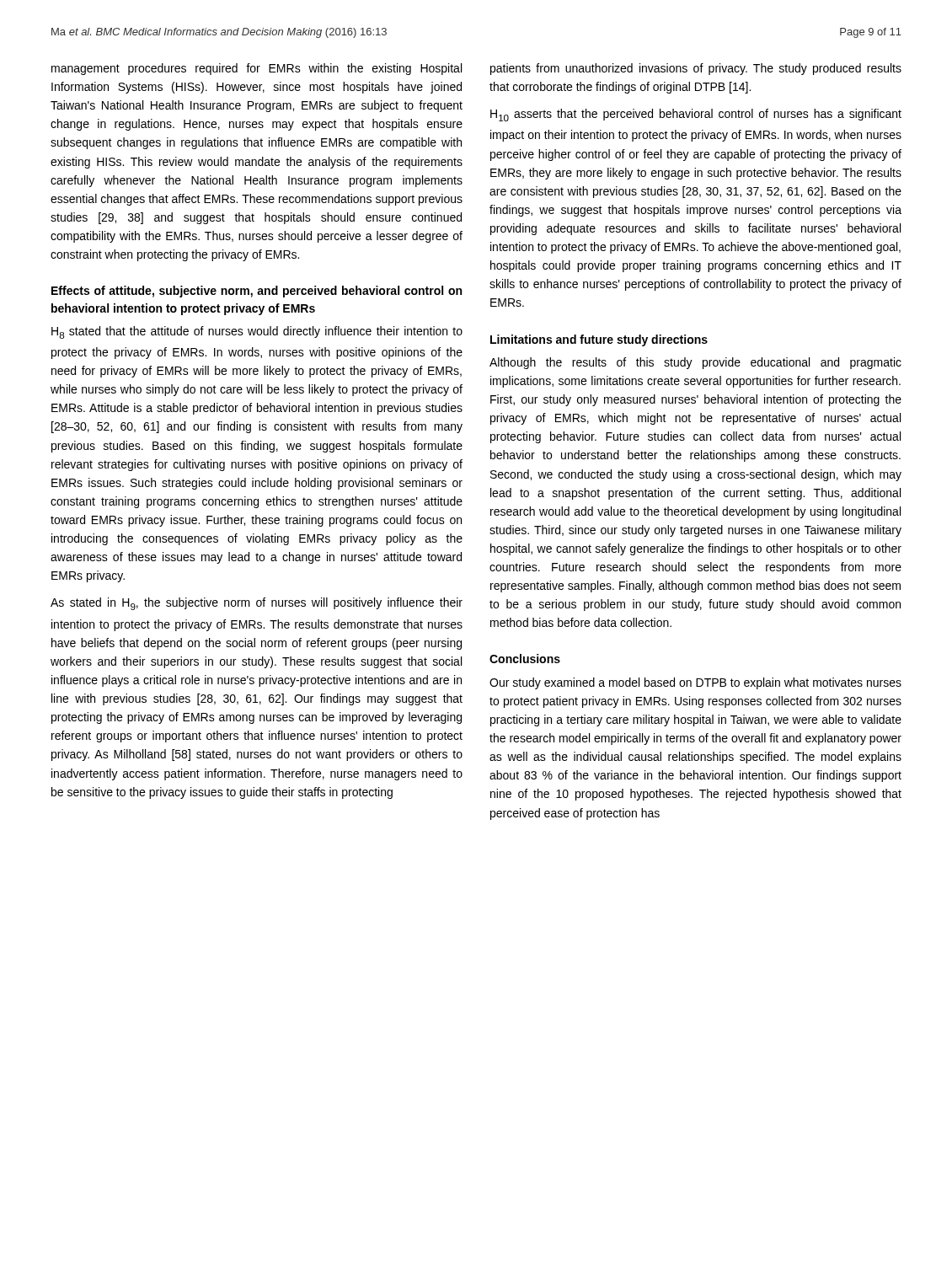952x1264 pixels.
Task: Select the text starting "Effects of attitude,"
Action: pos(257,299)
